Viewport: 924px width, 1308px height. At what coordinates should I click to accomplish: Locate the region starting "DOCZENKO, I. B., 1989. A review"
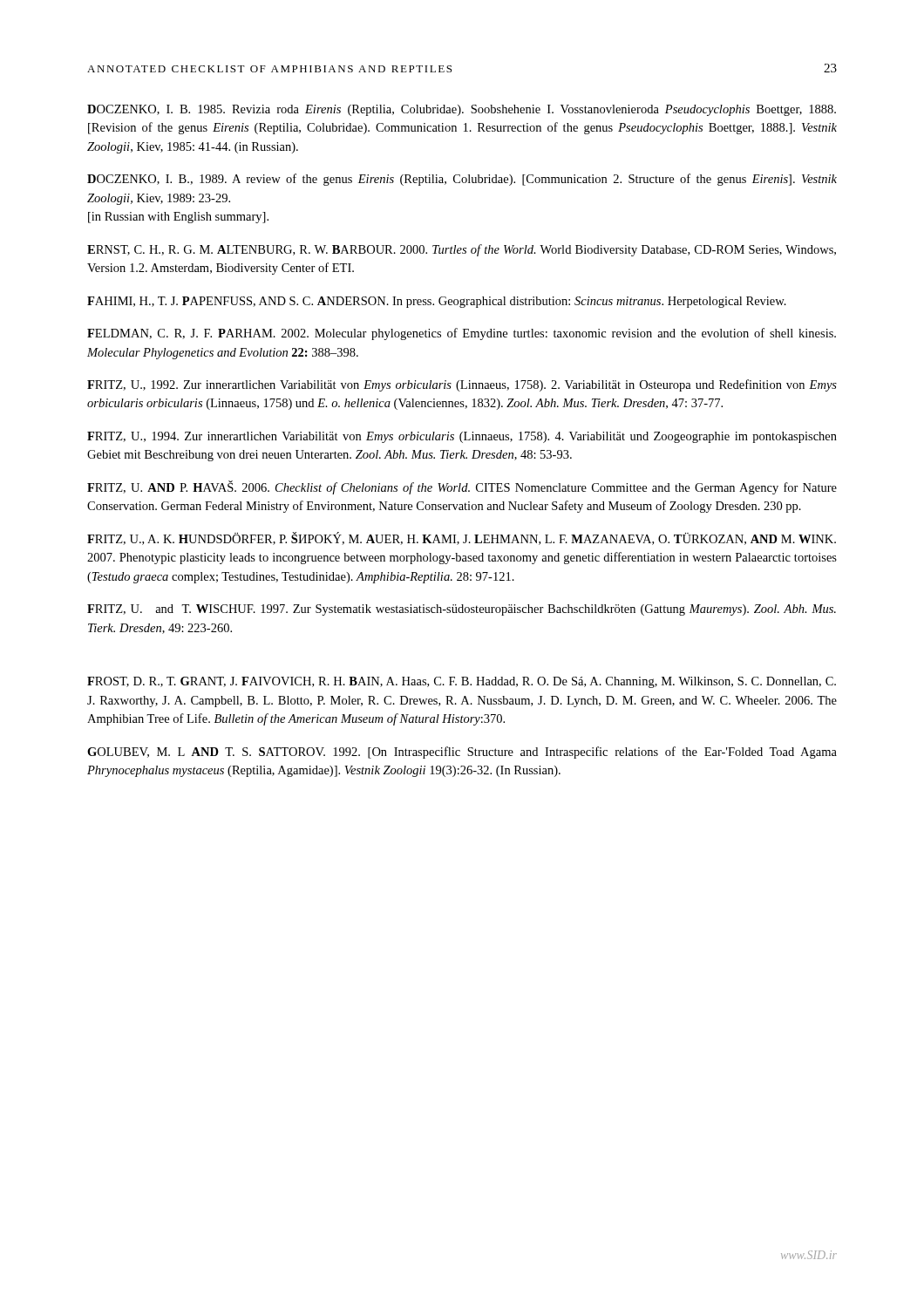click(x=462, y=180)
